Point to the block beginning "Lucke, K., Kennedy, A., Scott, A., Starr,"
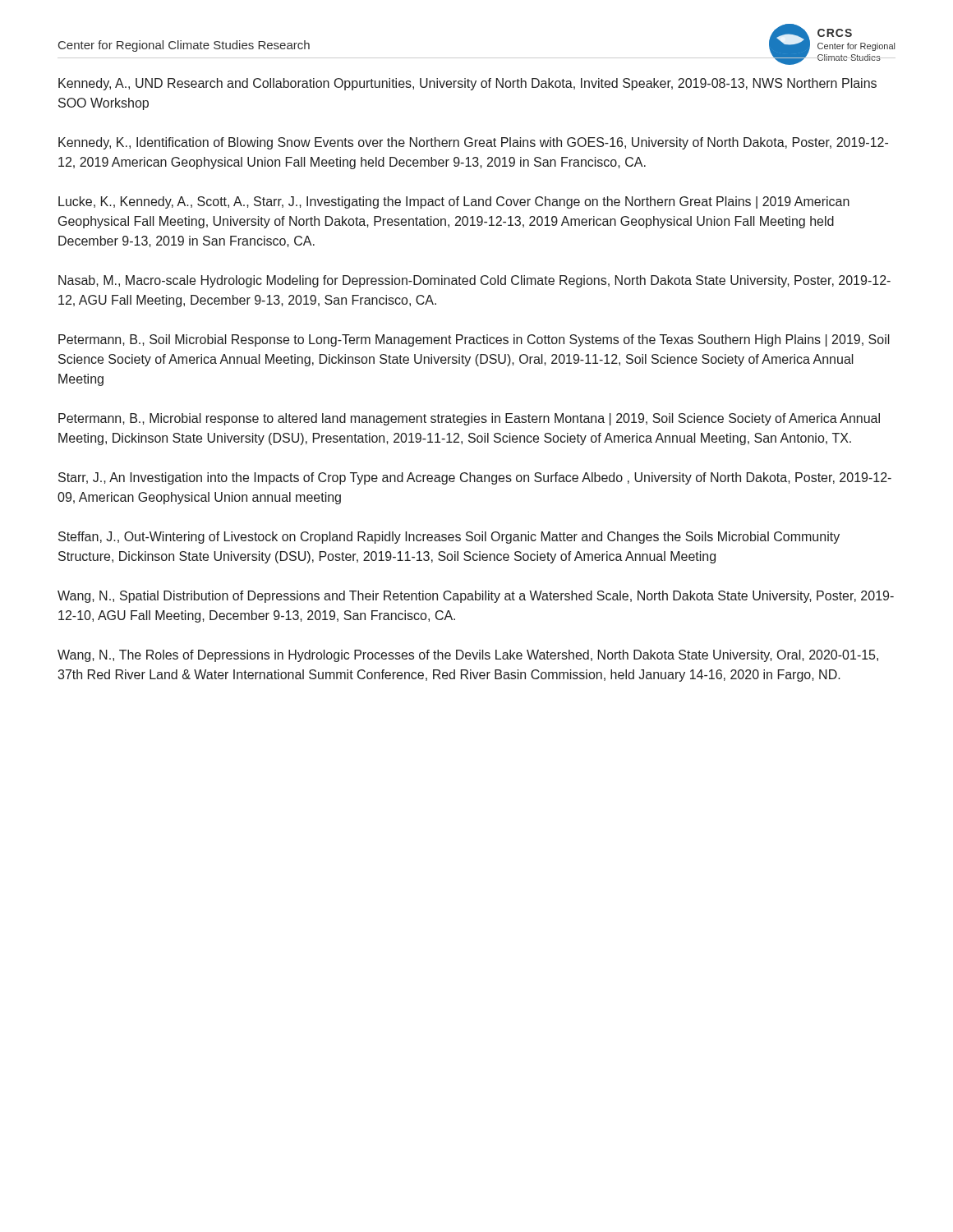Image resolution: width=953 pixels, height=1232 pixels. coord(454,221)
